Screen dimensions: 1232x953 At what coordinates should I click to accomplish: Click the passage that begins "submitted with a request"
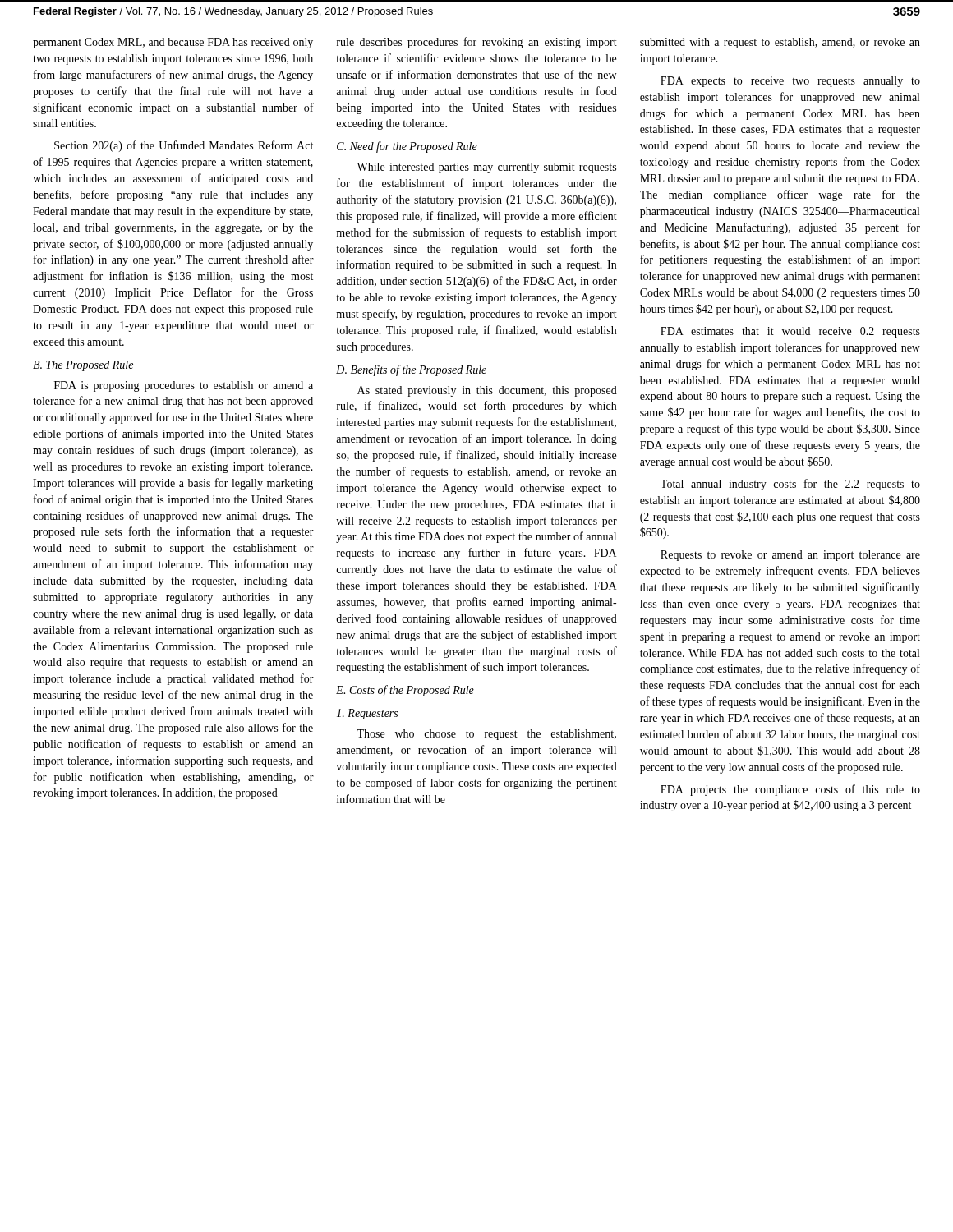click(x=780, y=51)
